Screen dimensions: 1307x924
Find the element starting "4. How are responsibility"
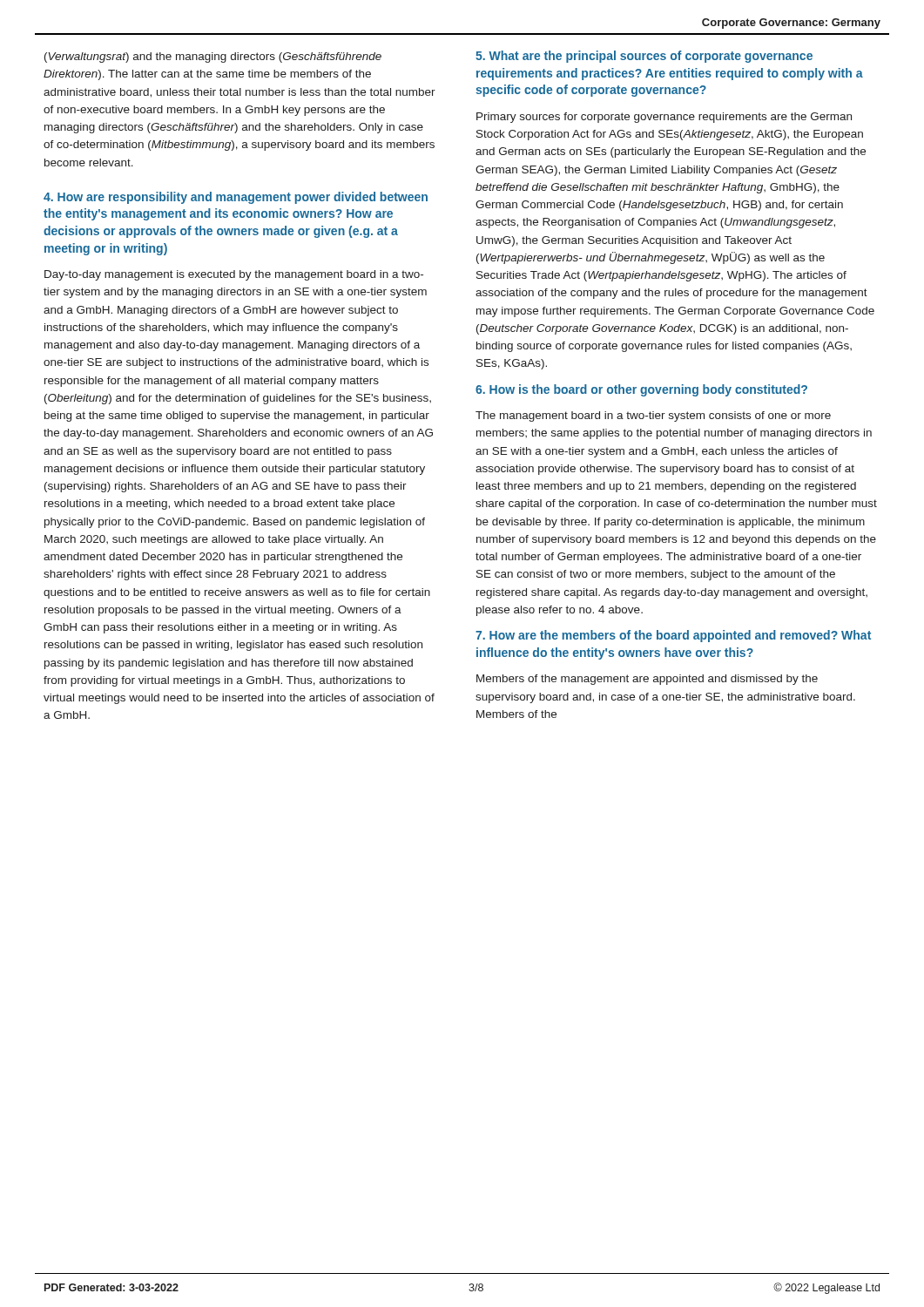click(236, 222)
